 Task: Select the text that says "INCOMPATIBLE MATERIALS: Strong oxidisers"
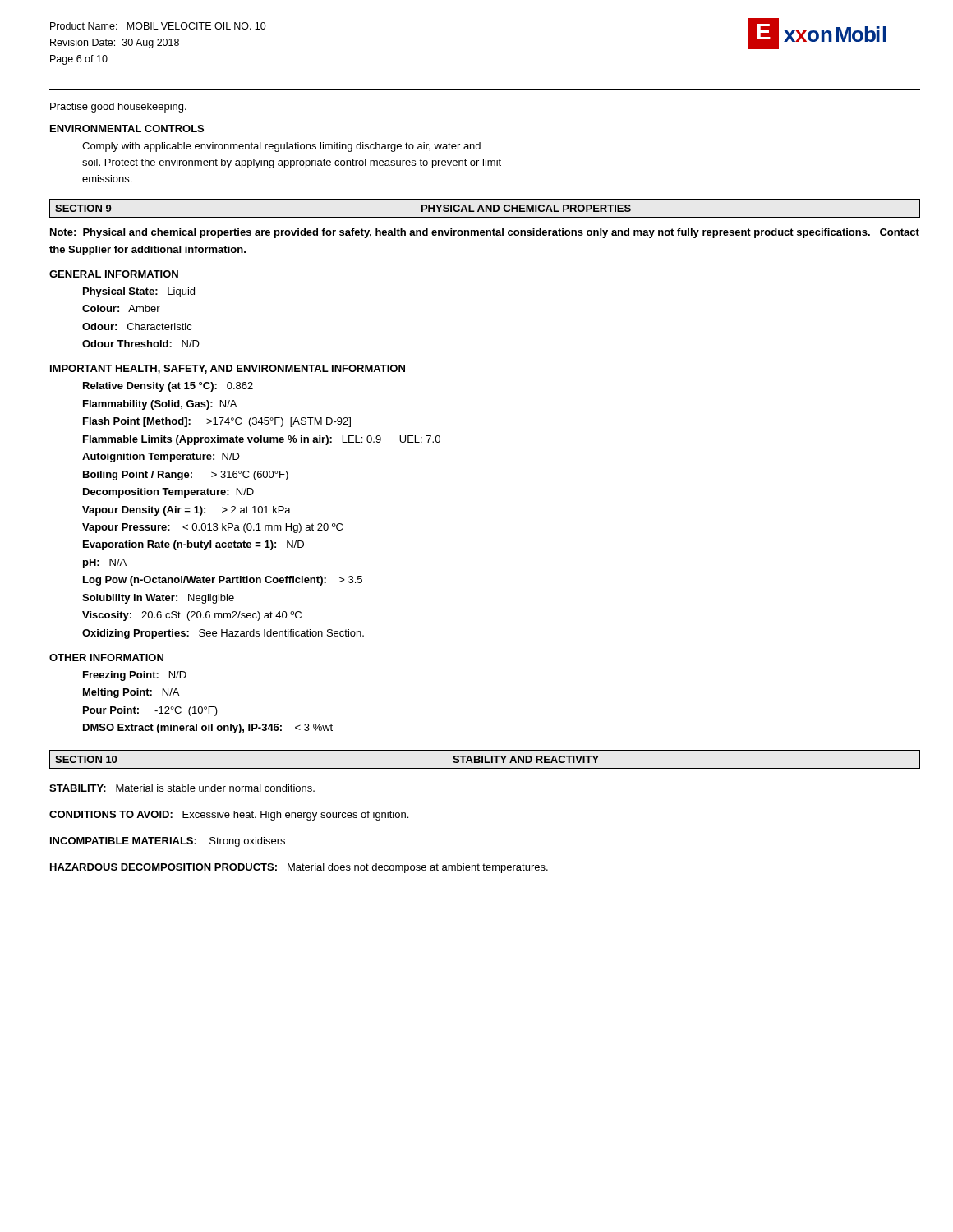pos(167,841)
